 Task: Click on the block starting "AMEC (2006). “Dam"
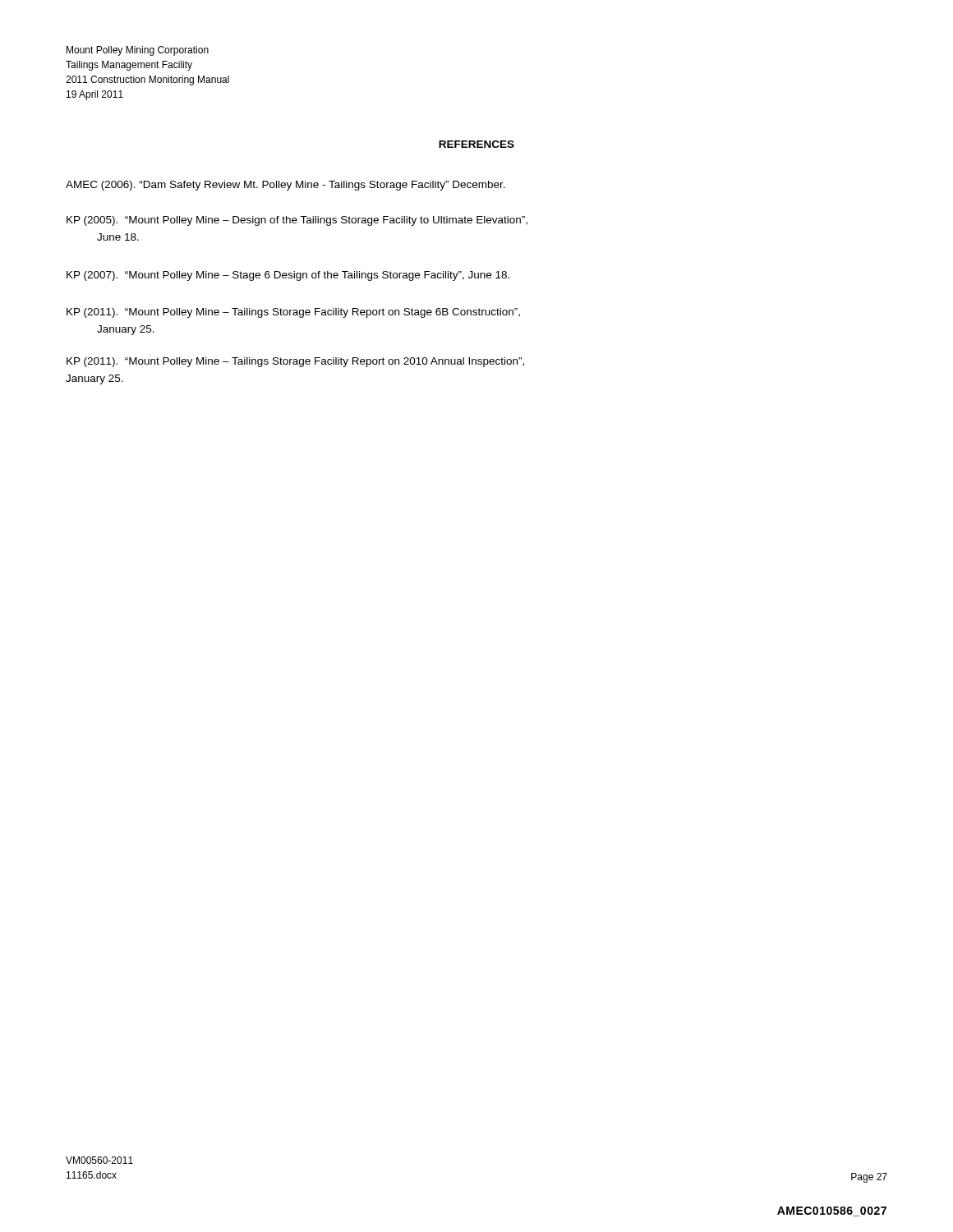coord(286,184)
